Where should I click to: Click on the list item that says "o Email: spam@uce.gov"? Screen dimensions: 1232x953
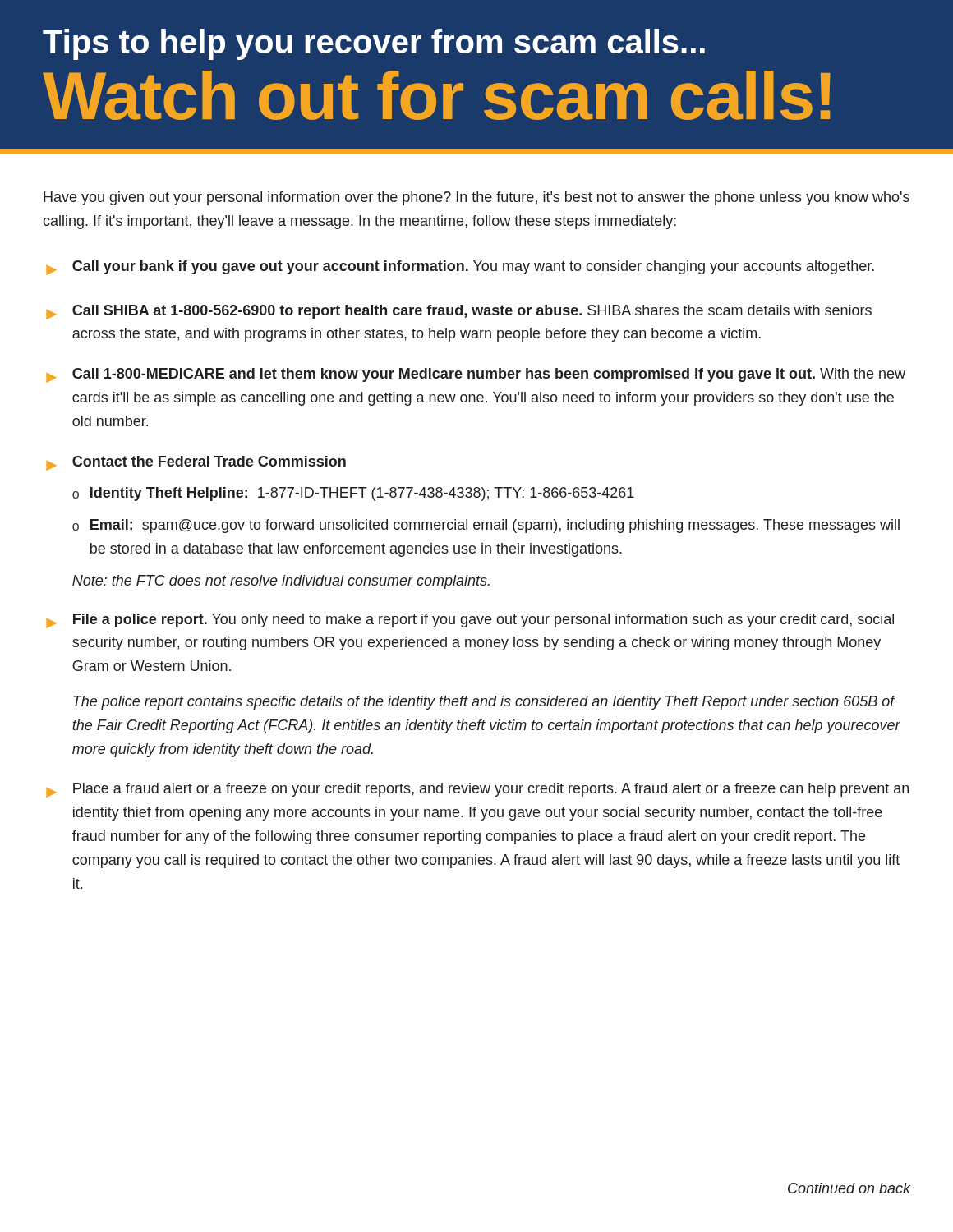(x=491, y=537)
